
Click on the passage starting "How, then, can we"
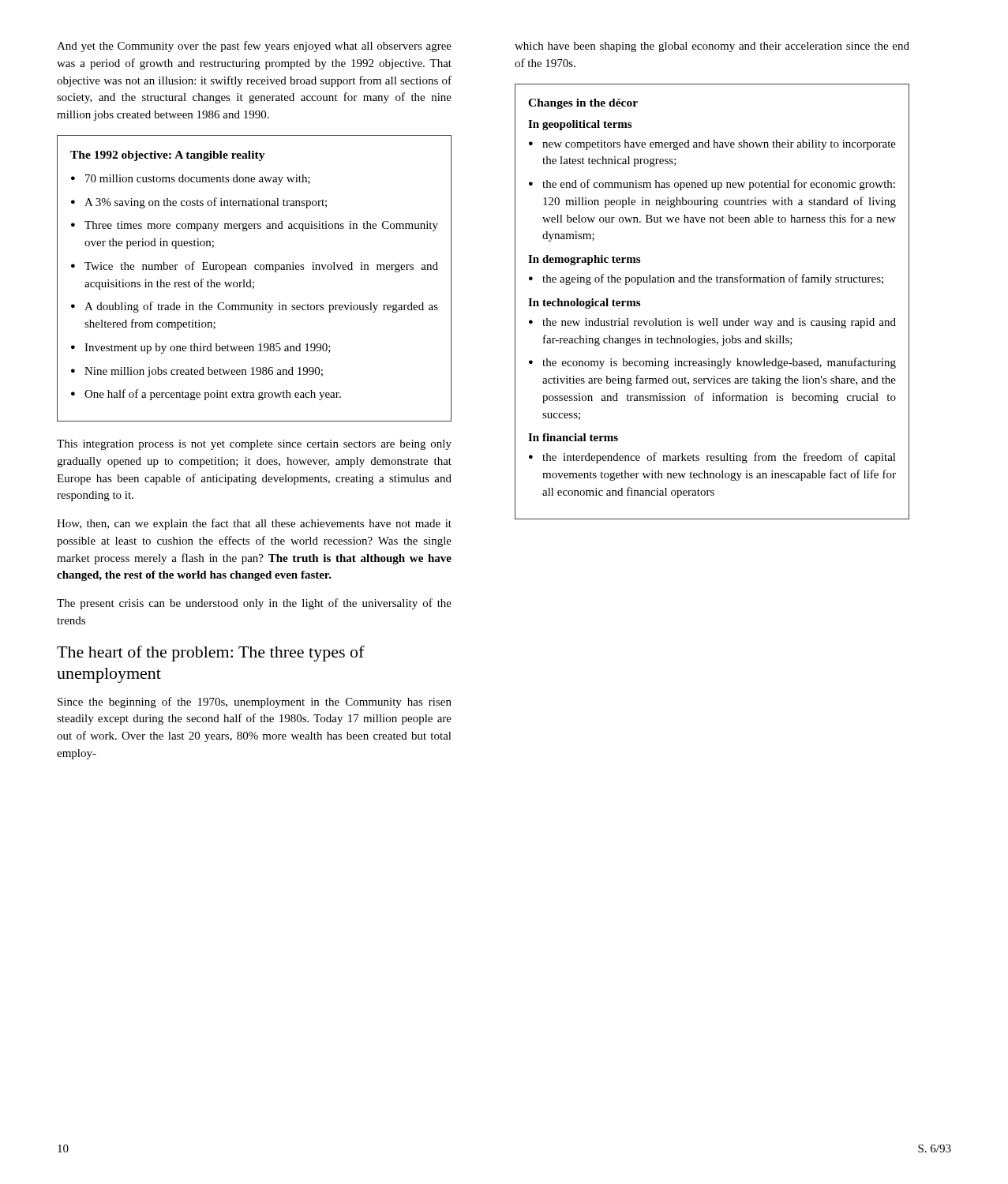coord(254,549)
